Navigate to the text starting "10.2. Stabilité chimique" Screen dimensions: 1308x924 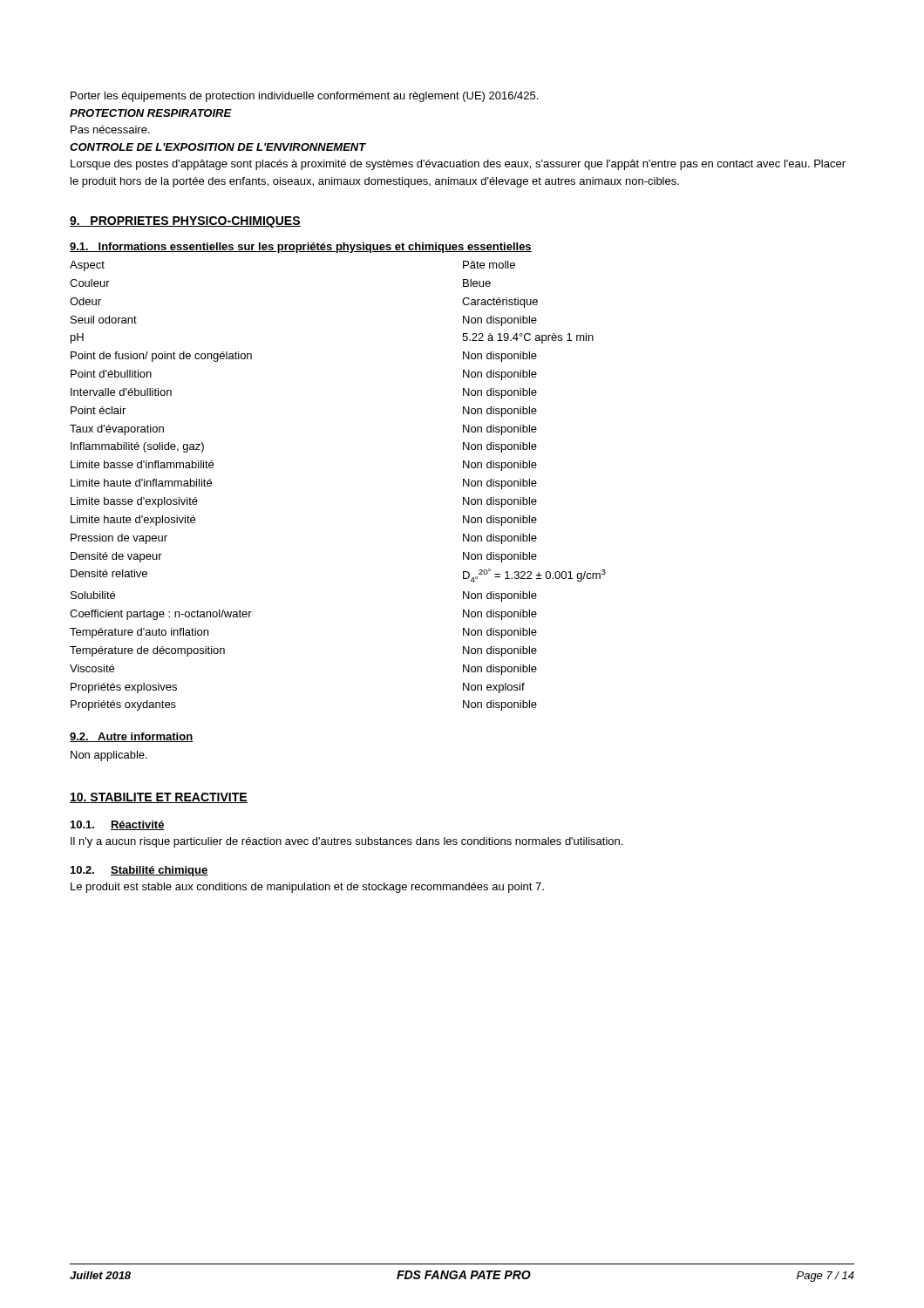point(139,870)
